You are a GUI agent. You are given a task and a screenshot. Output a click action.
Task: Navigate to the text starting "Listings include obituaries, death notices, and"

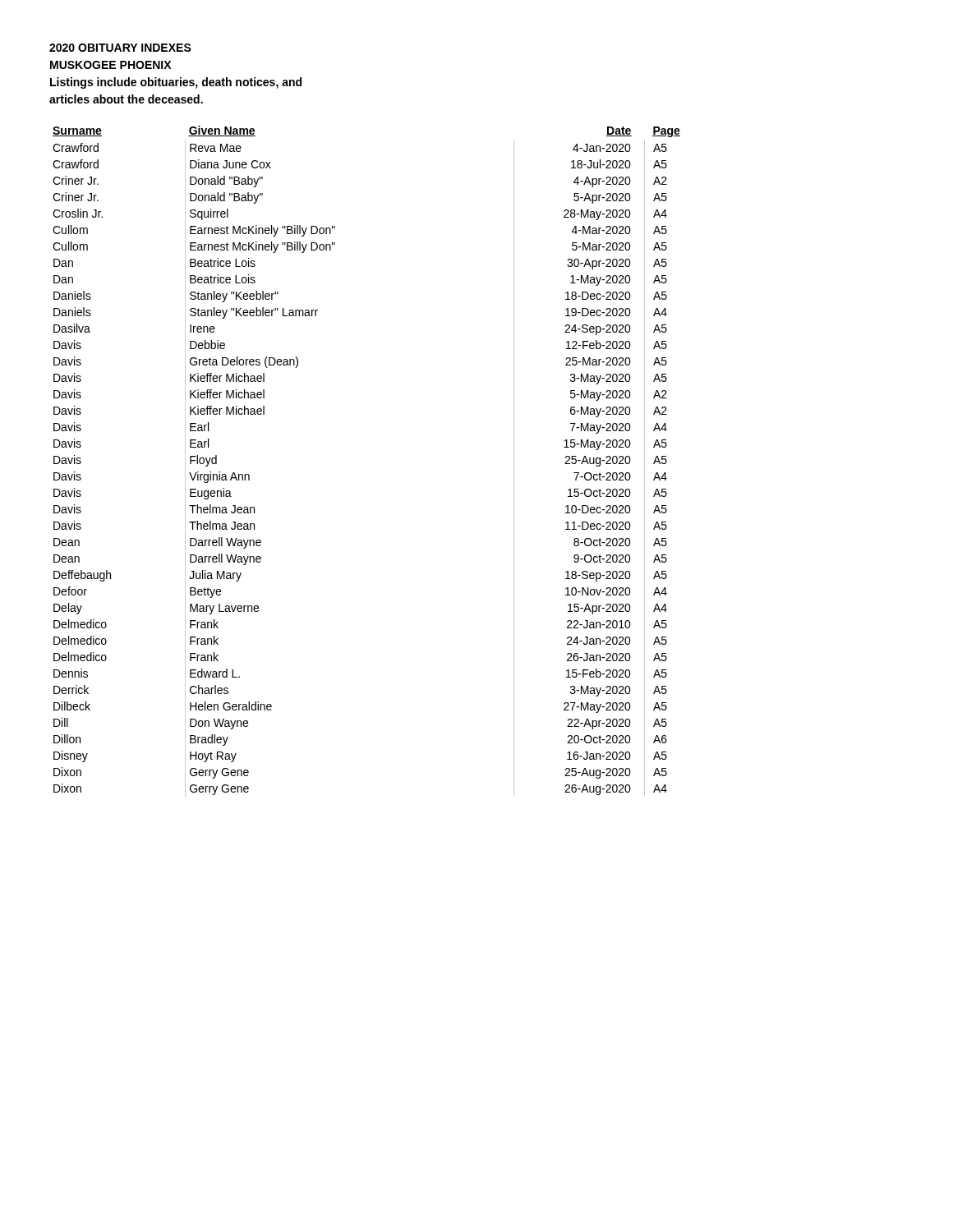click(x=176, y=91)
